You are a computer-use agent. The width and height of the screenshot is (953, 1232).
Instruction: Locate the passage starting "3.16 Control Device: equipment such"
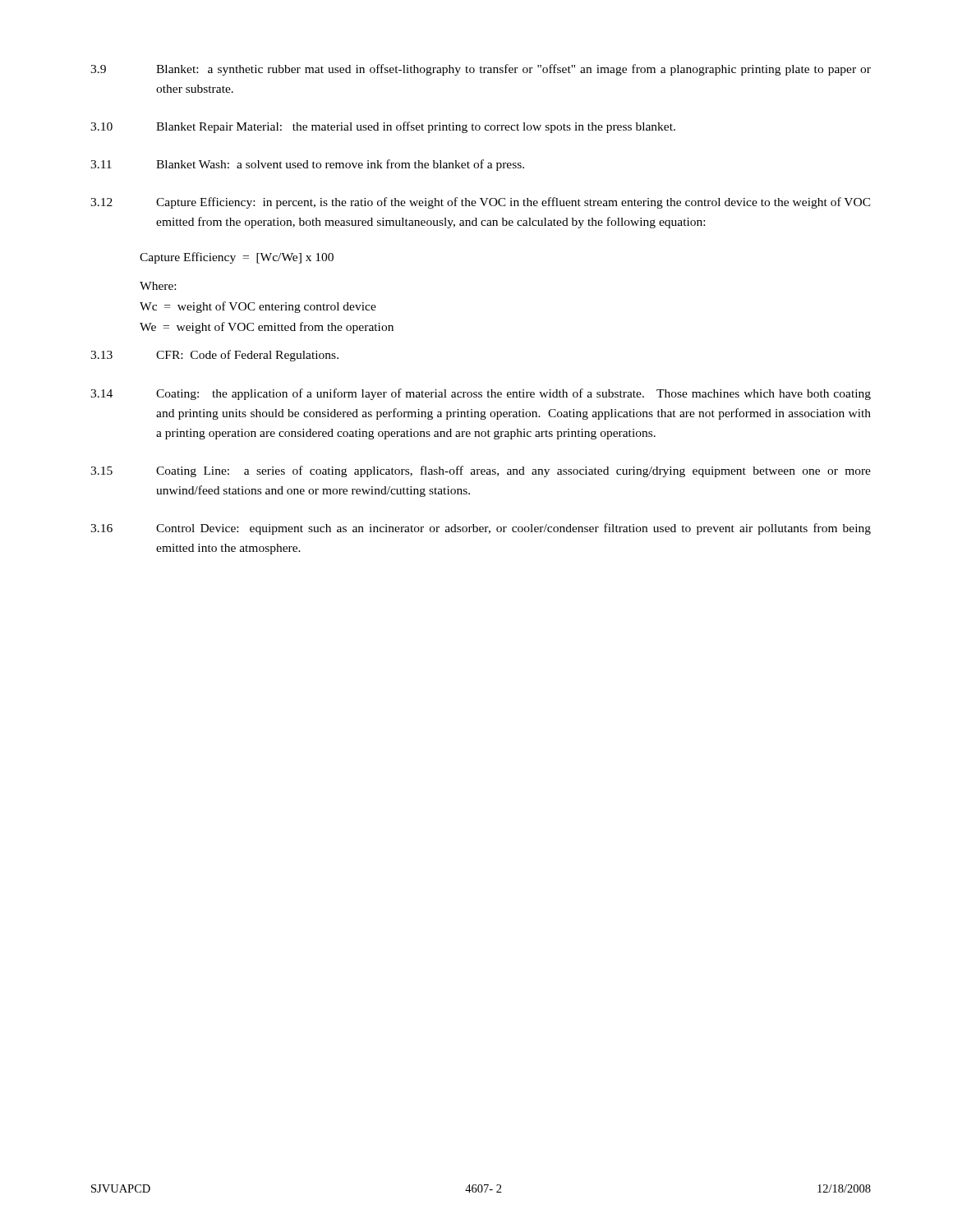click(481, 538)
